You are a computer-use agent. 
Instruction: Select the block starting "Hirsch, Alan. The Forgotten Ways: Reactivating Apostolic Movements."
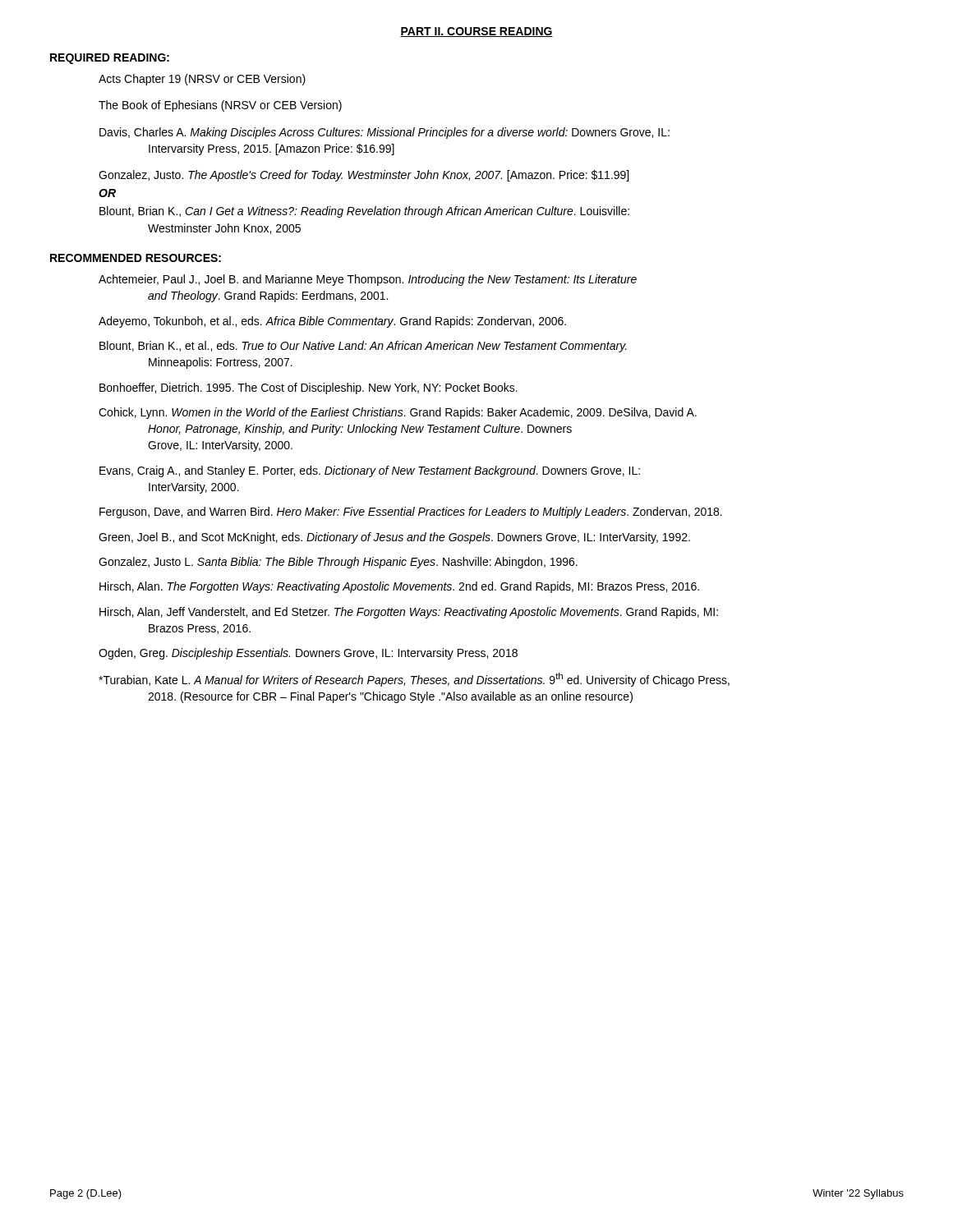point(399,587)
